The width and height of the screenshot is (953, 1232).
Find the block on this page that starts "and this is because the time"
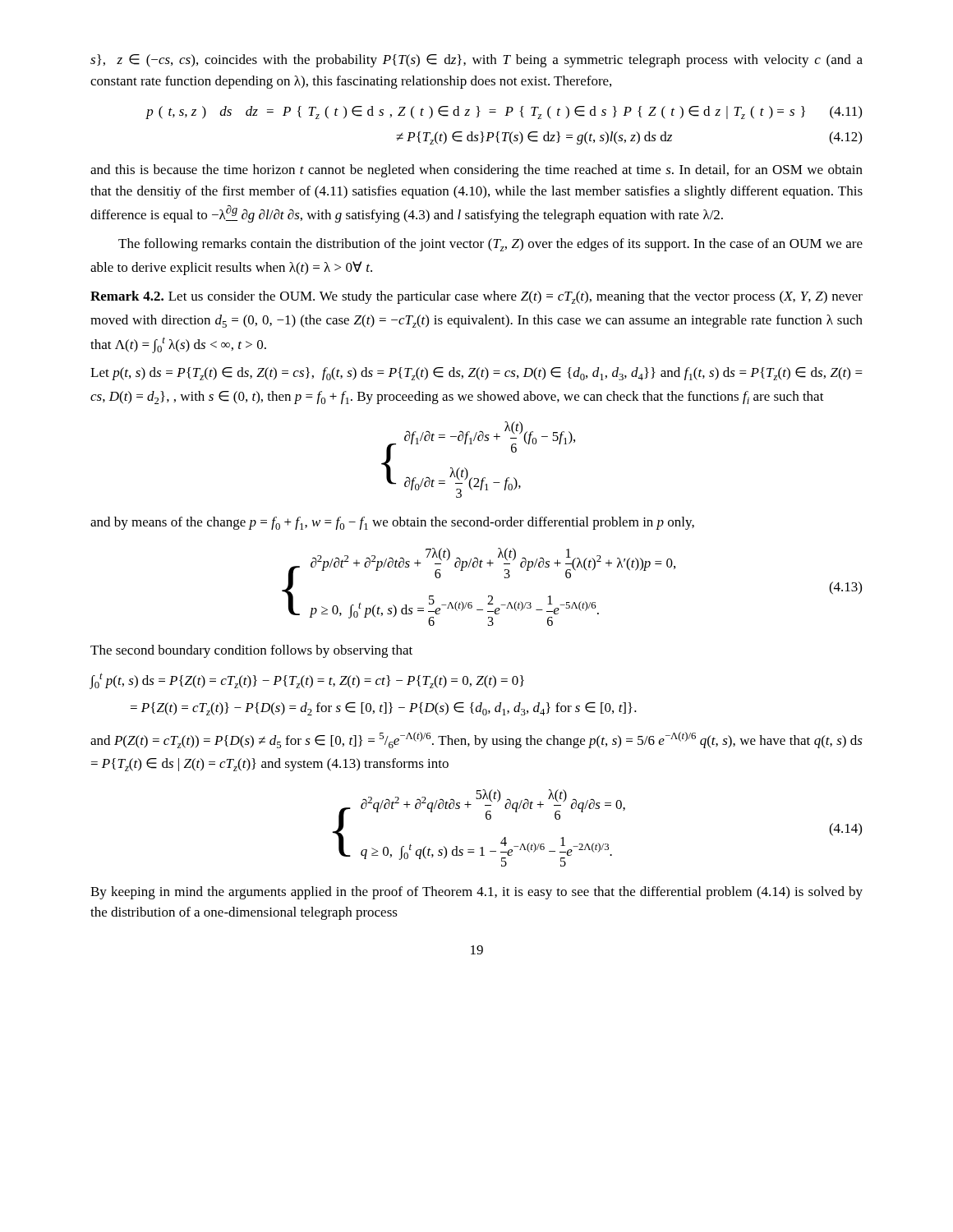pyautogui.click(x=476, y=192)
